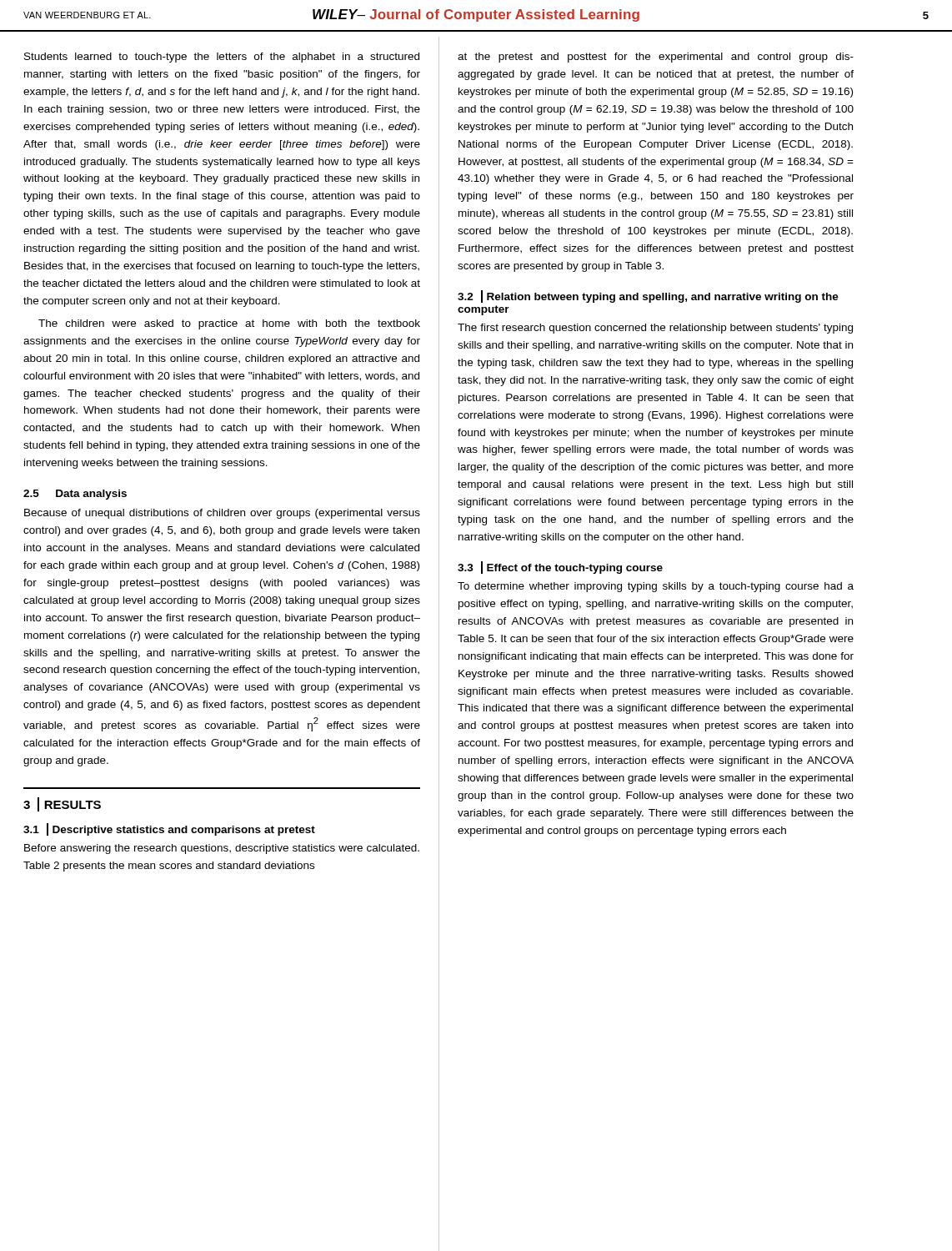Click the passage that begins "at the pretest"
Image resolution: width=952 pixels, height=1251 pixels.
[656, 162]
